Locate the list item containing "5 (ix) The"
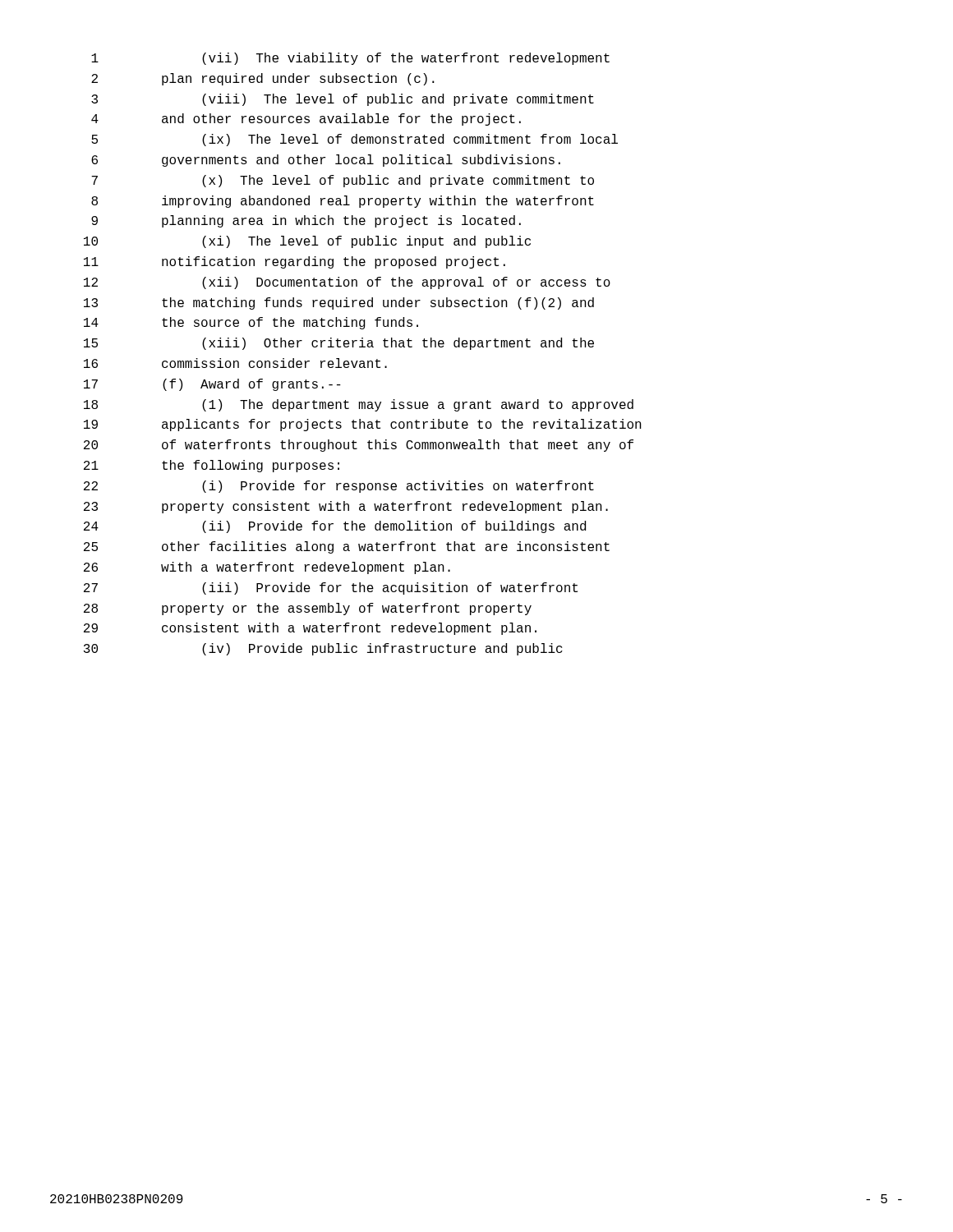 click(x=476, y=141)
